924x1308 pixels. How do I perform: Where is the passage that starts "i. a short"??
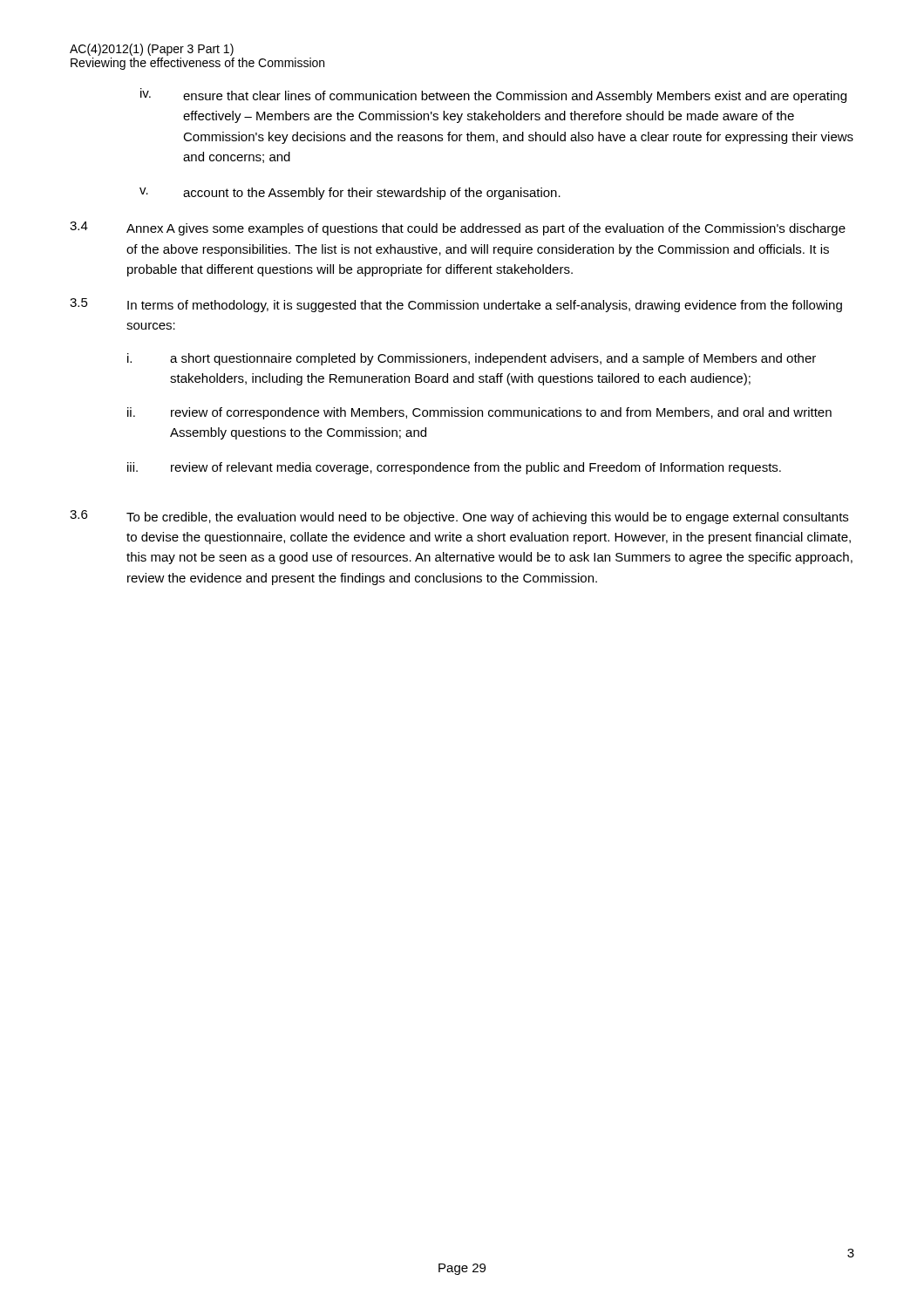(x=490, y=368)
